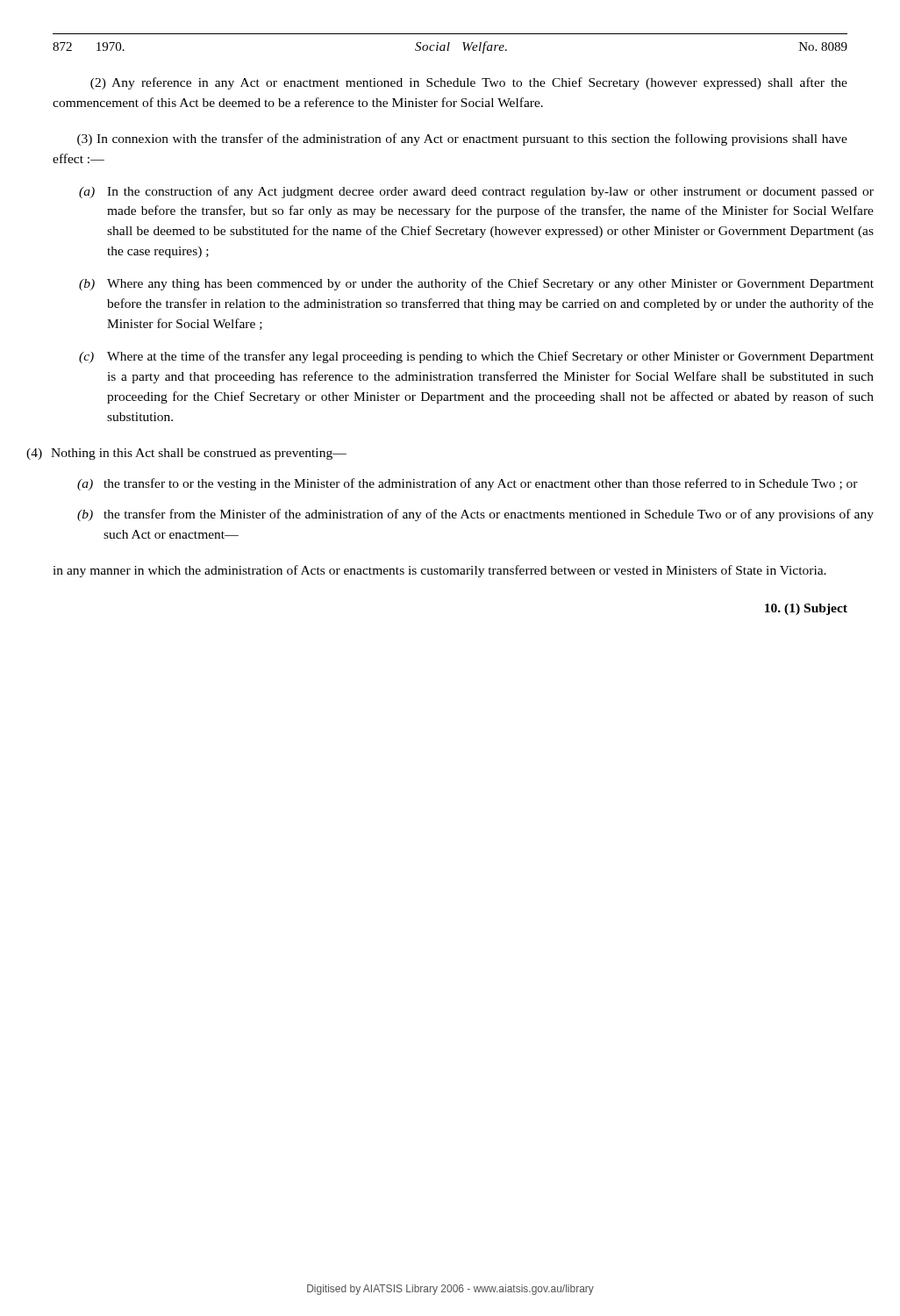Image resolution: width=900 pixels, height=1316 pixels.
Task: Point to the region starting "(a) the transfer to or the vesting"
Action: tap(475, 484)
